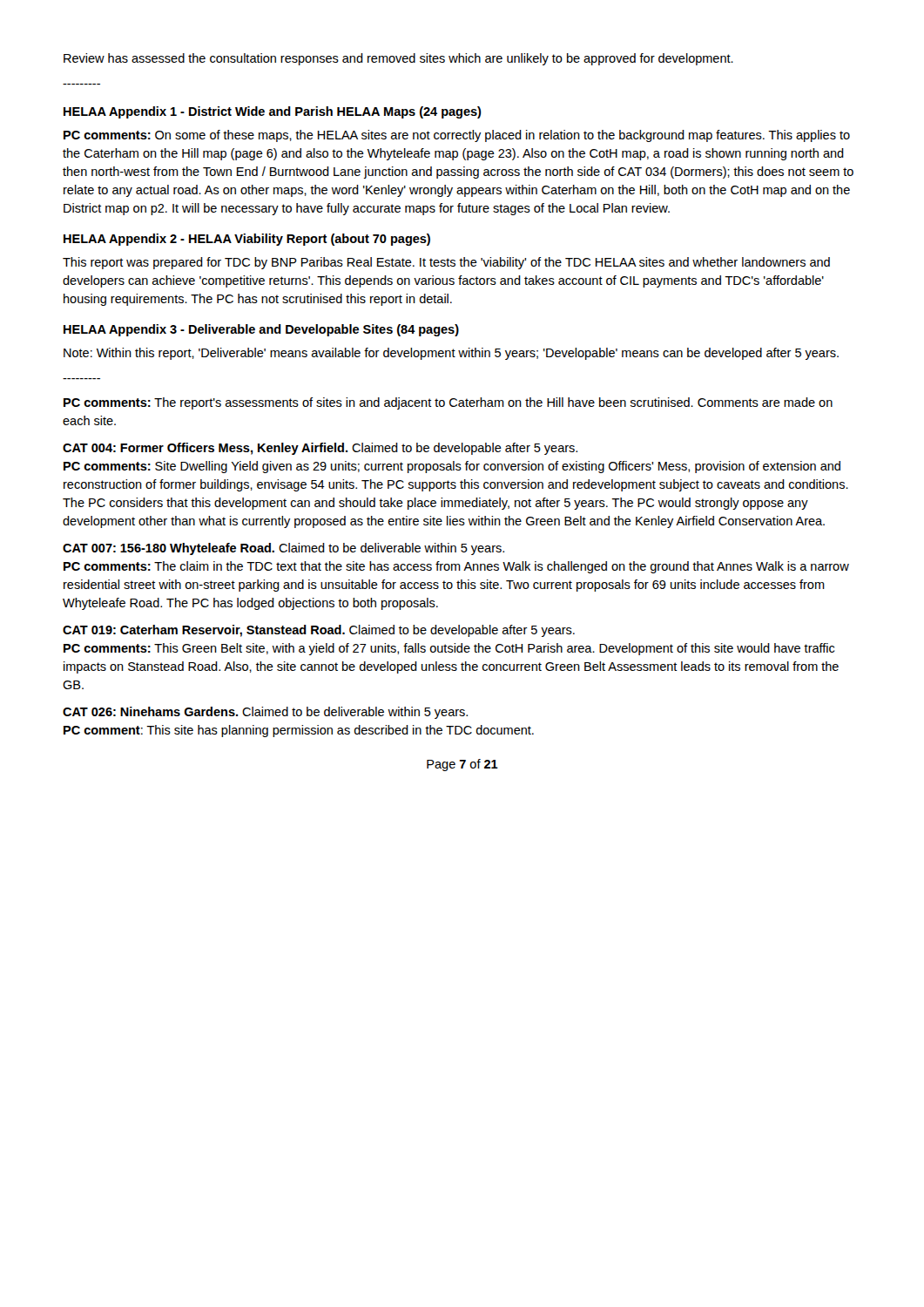Click on the element starting "HELAA Appendix 3 - Deliverable and Developable Sites"

tap(261, 329)
